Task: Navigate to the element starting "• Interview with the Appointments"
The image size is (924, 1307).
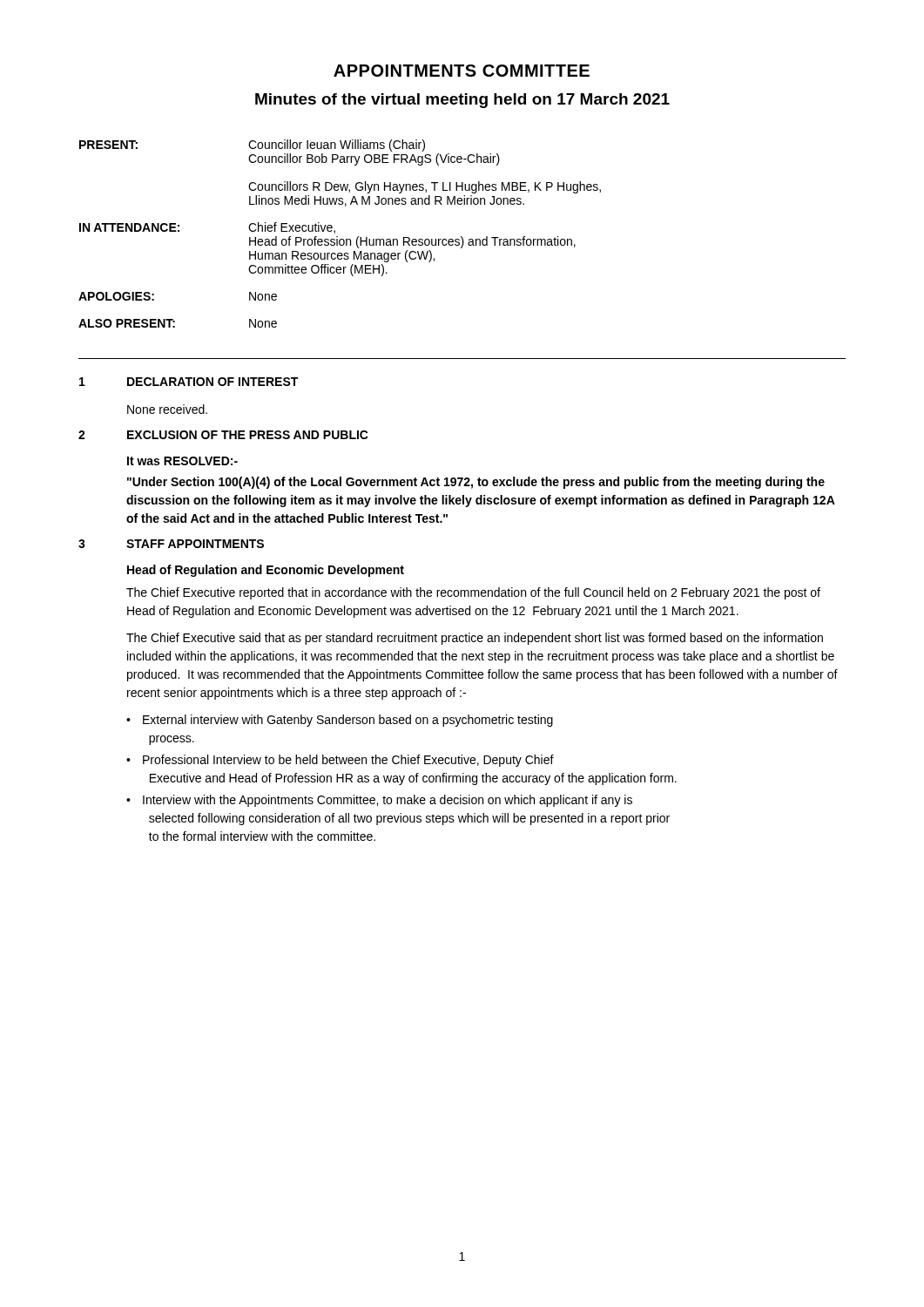Action: pos(486,819)
